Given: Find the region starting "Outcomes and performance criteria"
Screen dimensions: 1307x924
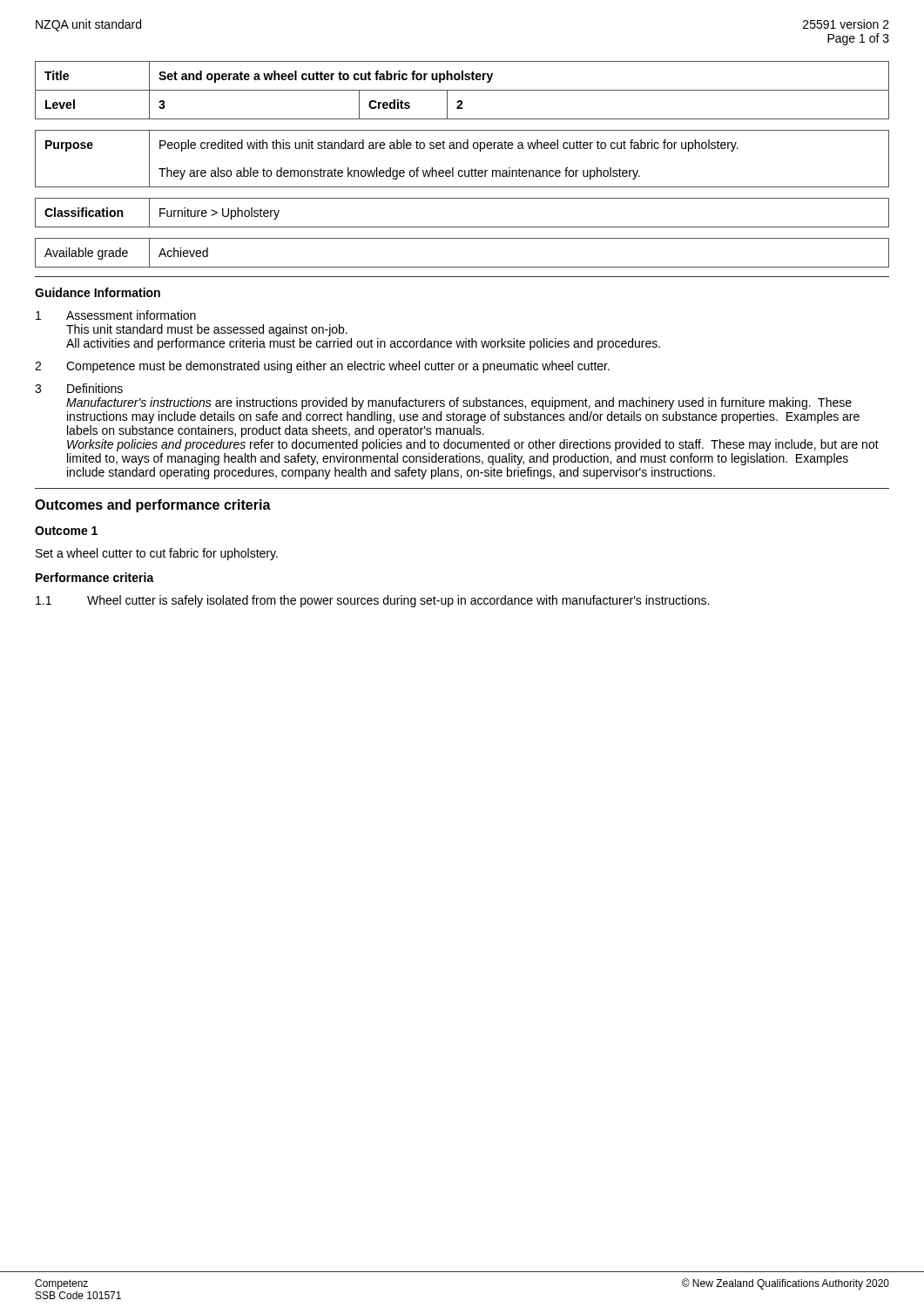Looking at the screenshot, I should tap(153, 505).
